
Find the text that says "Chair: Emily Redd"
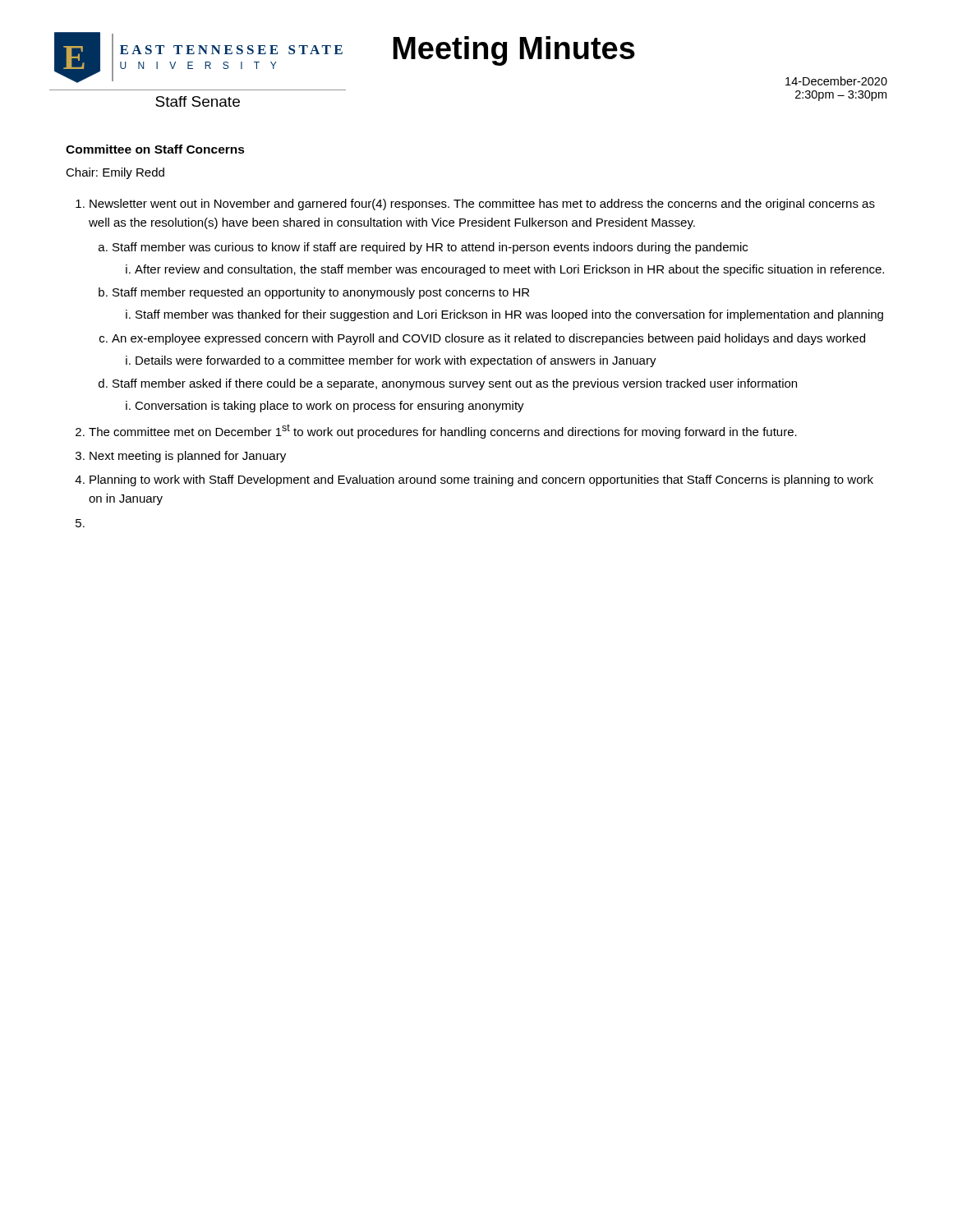tap(115, 172)
